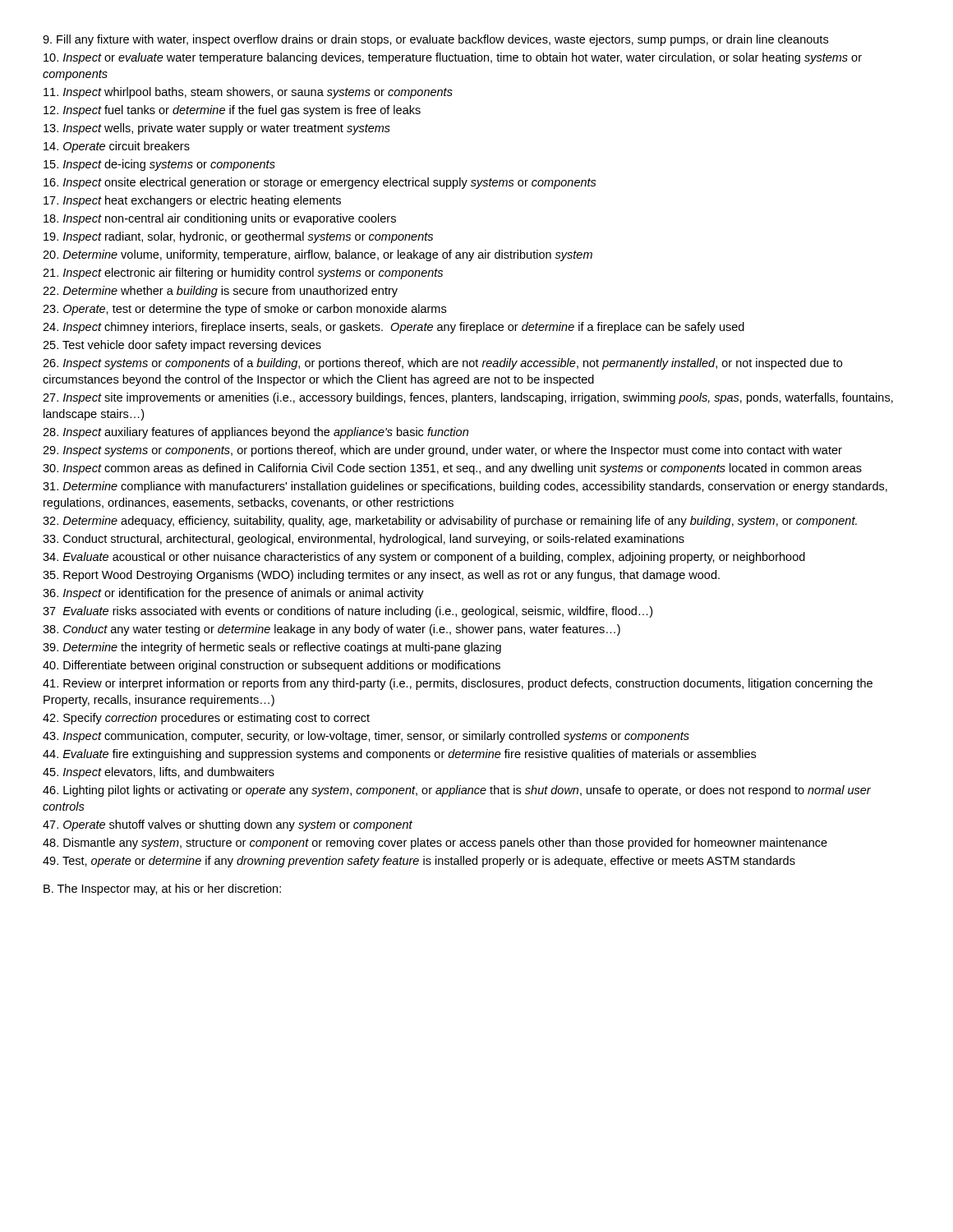Select the region starting "16. Inspect onsite electrical generation or storage or"
Screen dimensions: 1232x953
[319, 182]
